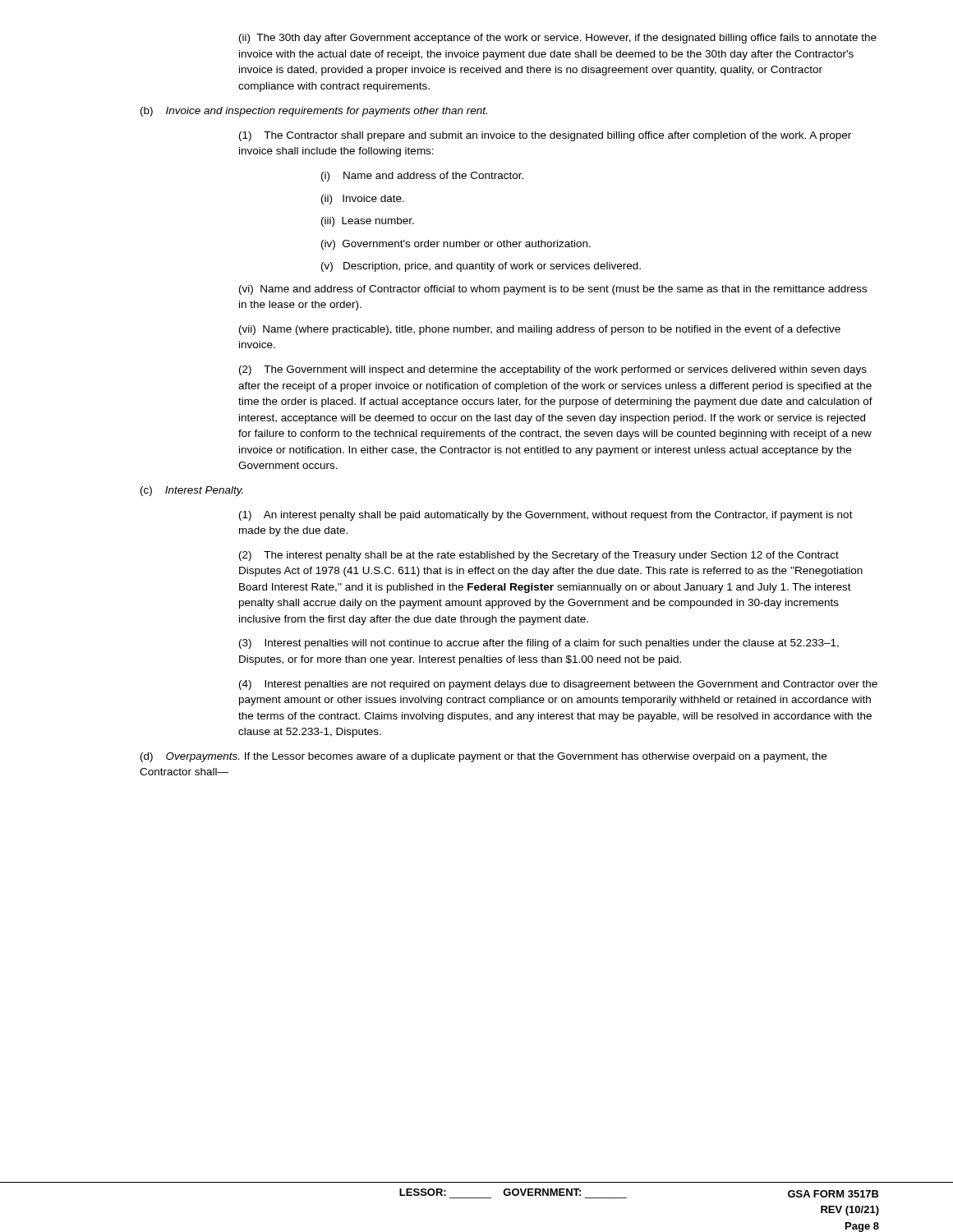Point to the block beginning "(v) Description, price, and quantity of work"
953x1232 pixels.
pyautogui.click(x=476, y=266)
